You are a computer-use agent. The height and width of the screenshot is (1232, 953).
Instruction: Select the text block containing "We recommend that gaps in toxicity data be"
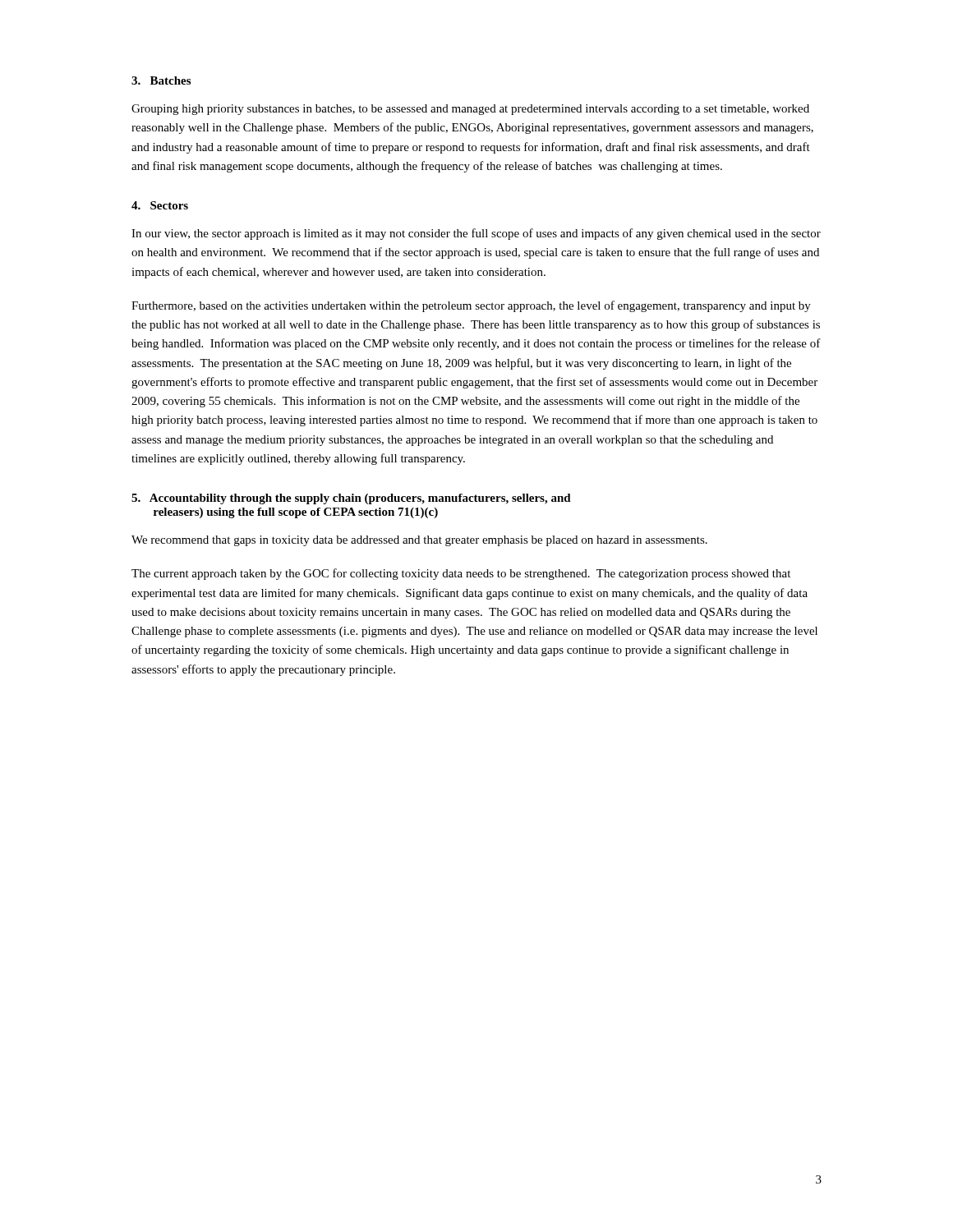420,540
